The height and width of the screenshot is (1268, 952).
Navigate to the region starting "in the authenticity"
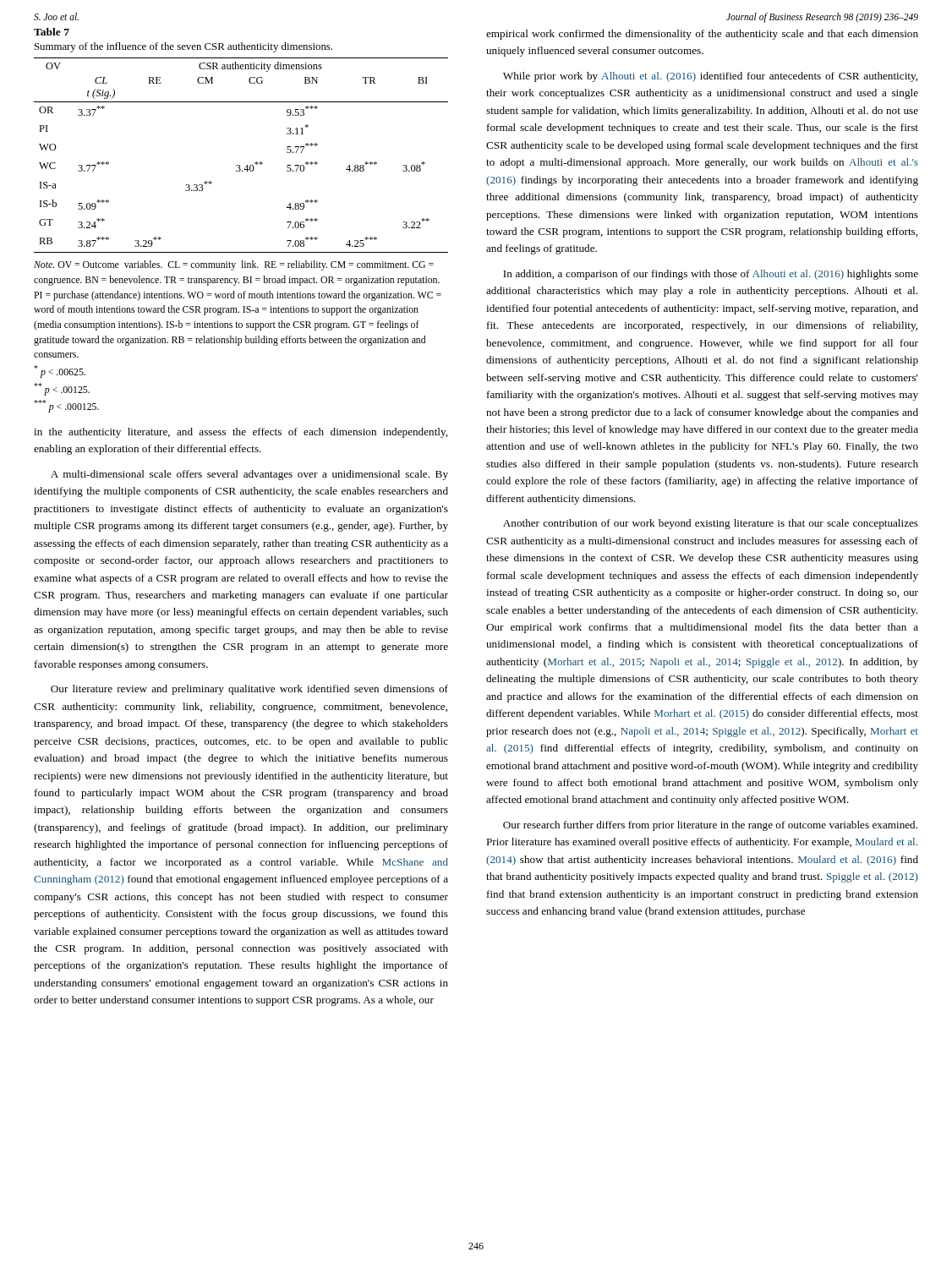(x=241, y=716)
